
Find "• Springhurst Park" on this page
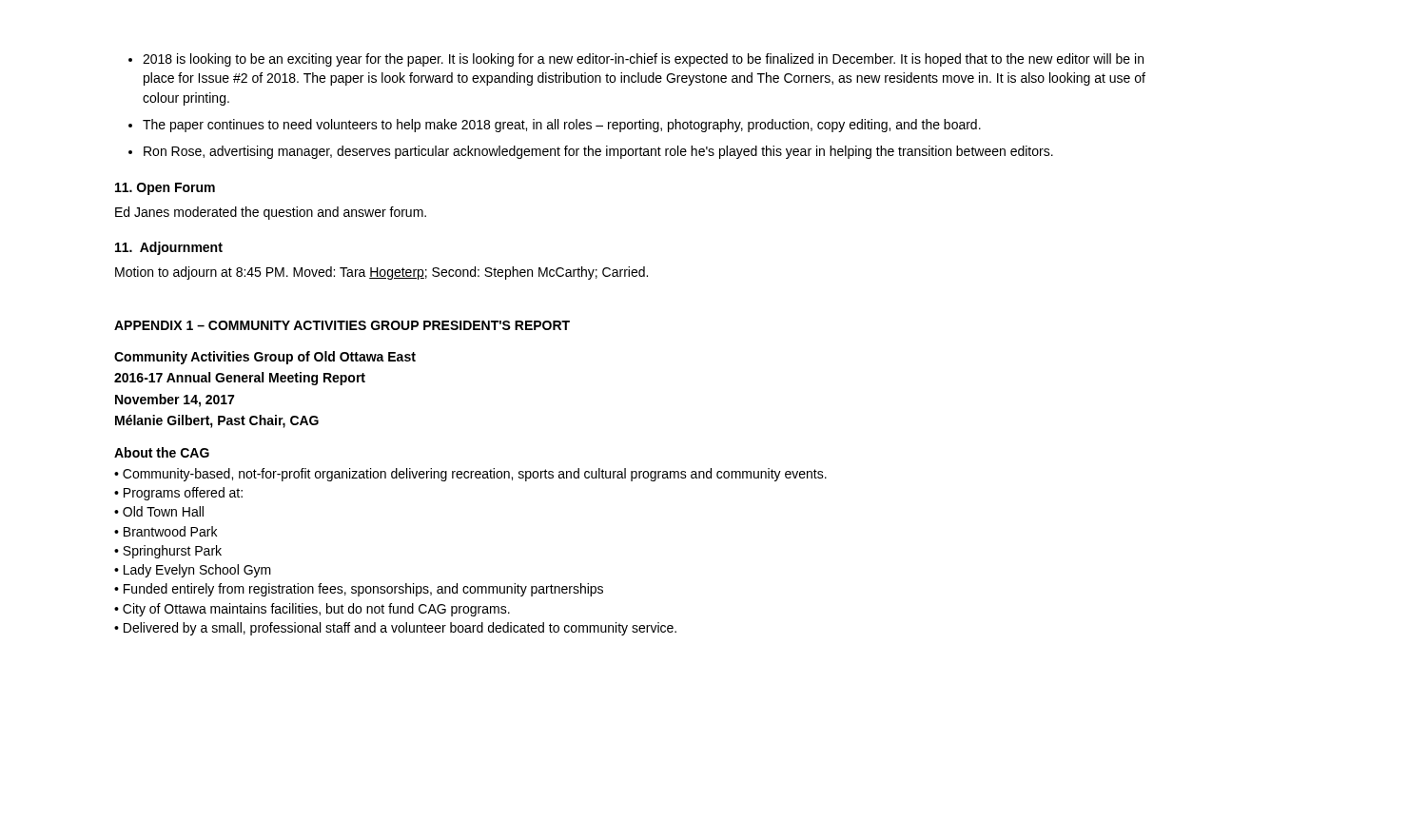[168, 551]
